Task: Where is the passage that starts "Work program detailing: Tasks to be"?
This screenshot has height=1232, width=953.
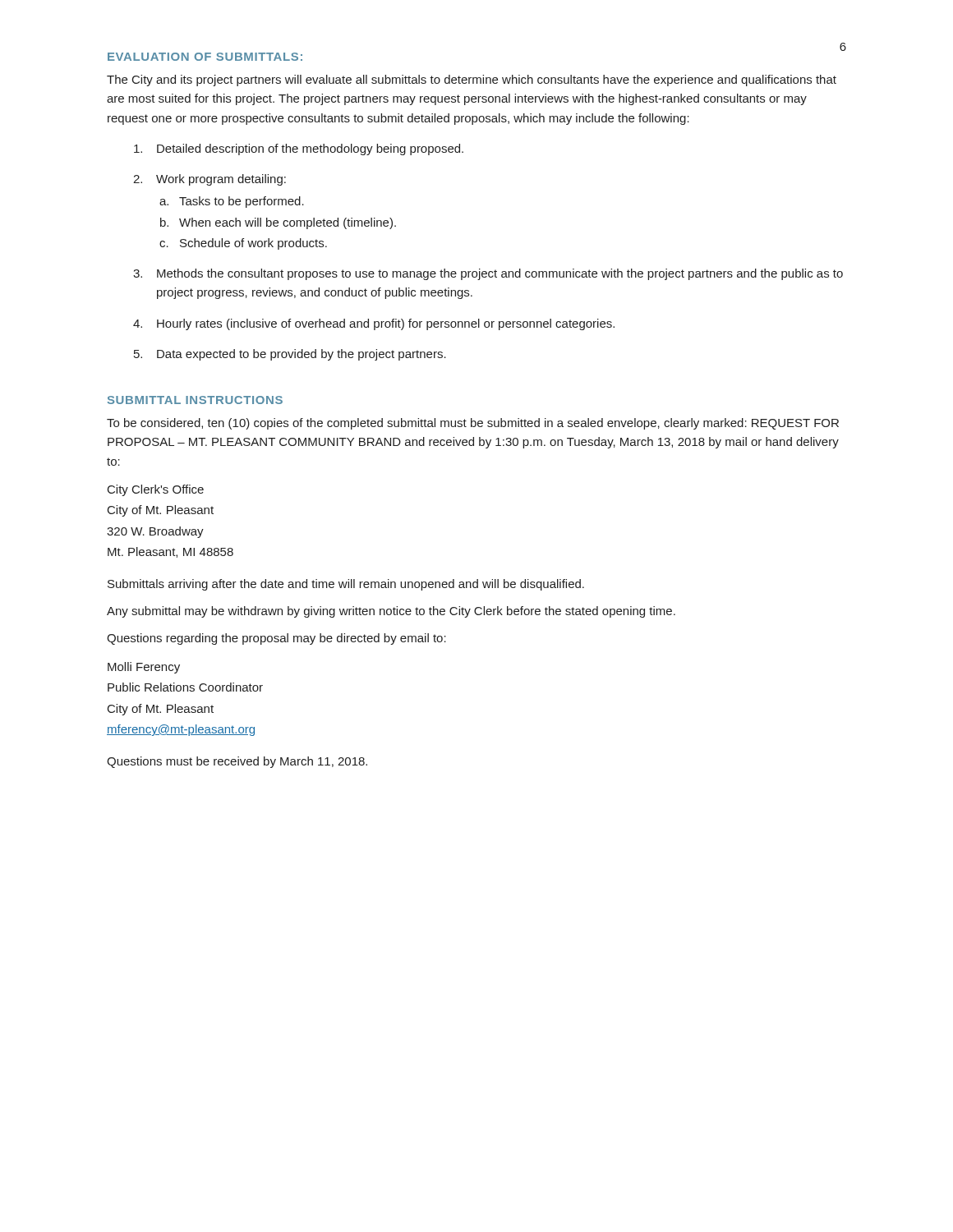Action: [x=221, y=180]
